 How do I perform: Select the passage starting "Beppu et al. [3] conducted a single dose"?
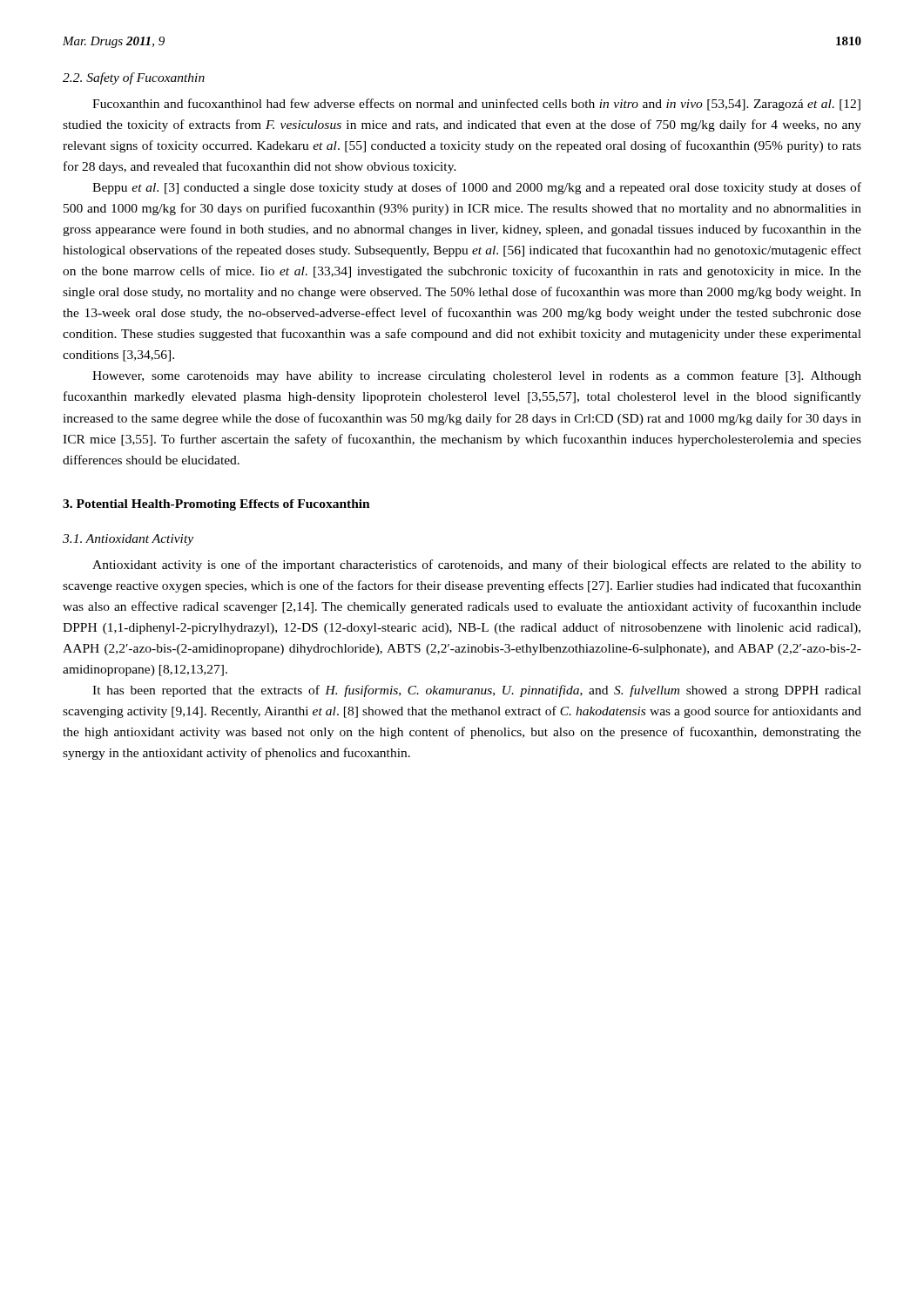point(462,271)
